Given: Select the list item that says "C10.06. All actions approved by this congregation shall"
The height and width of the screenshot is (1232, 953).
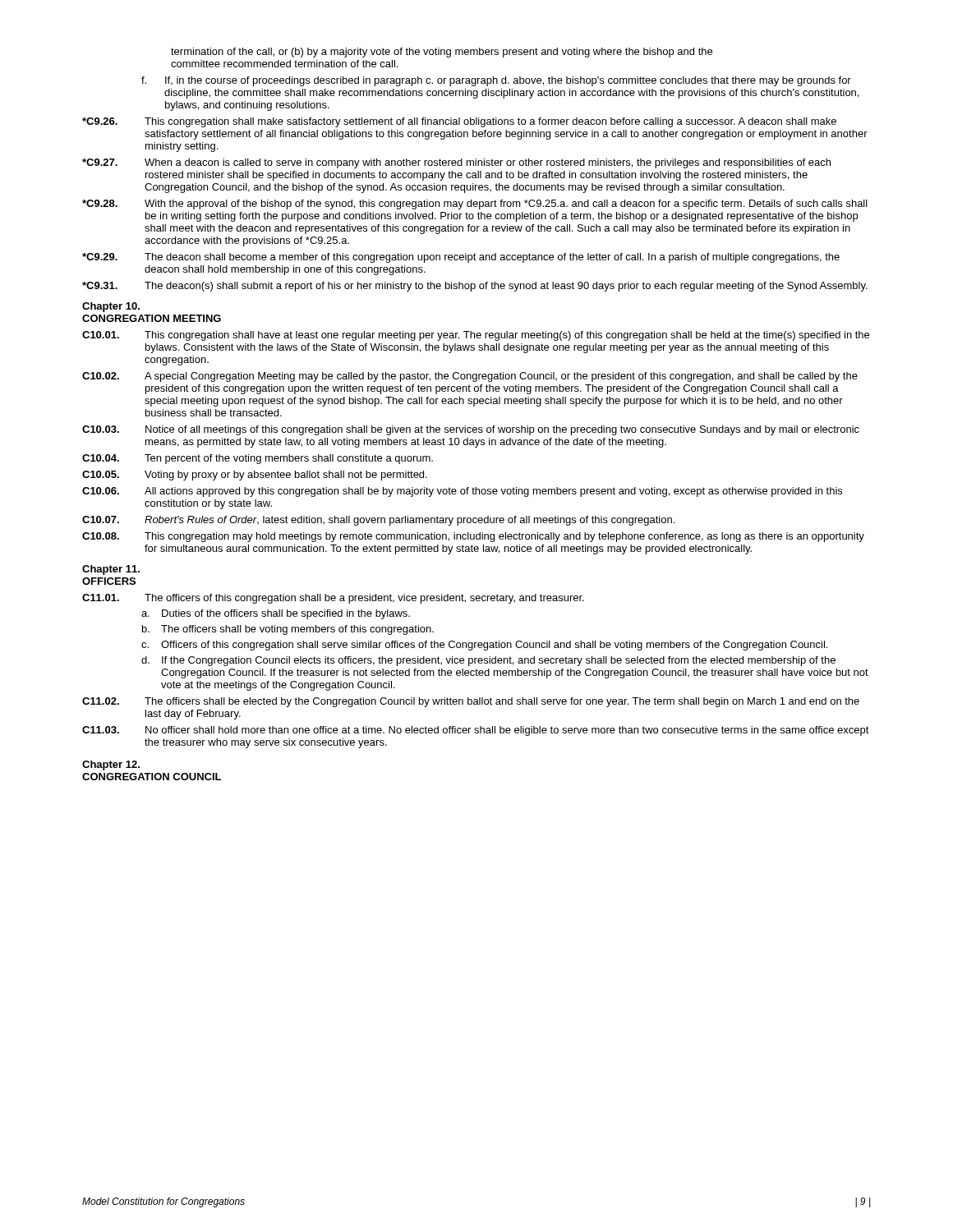Looking at the screenshot, I should coord(476,497).
